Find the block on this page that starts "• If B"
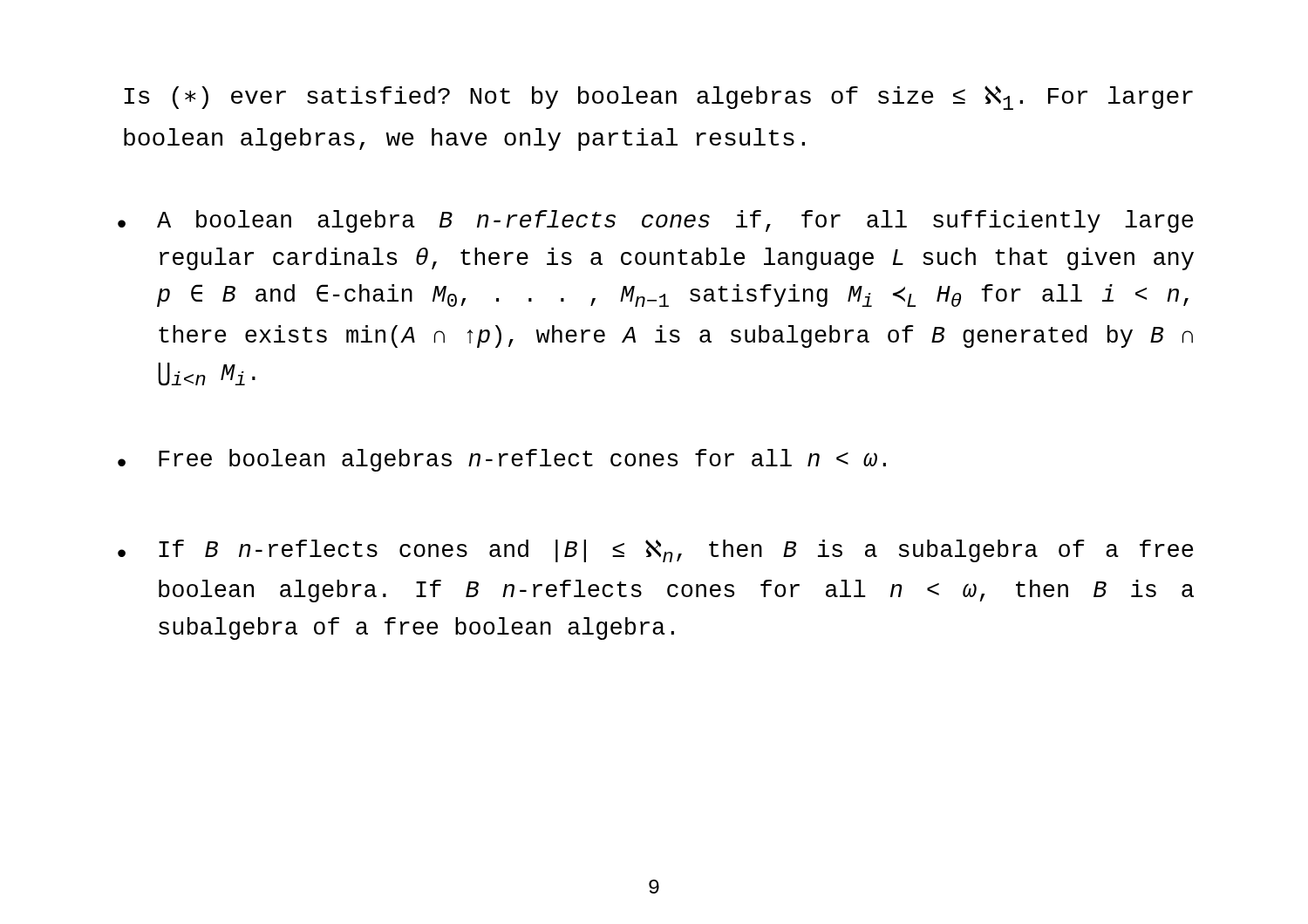 [x=654, y=590]
